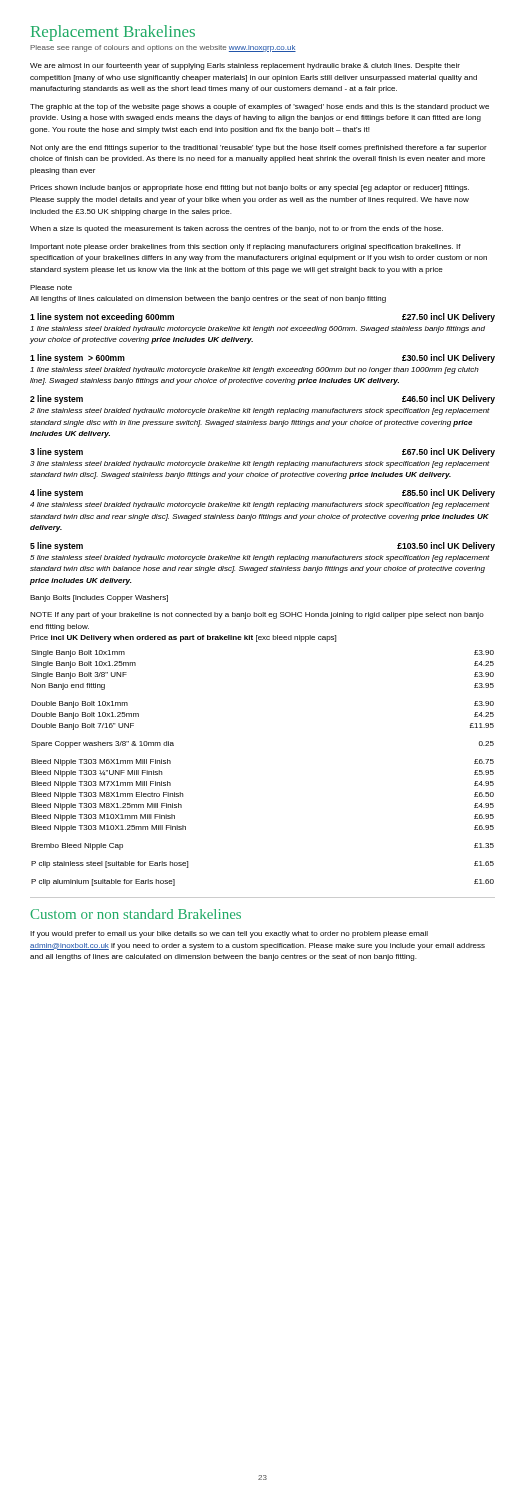525x1500 pixels.
Task: Locate the text "Replacement Brakelines"
Action: (113, 33)
